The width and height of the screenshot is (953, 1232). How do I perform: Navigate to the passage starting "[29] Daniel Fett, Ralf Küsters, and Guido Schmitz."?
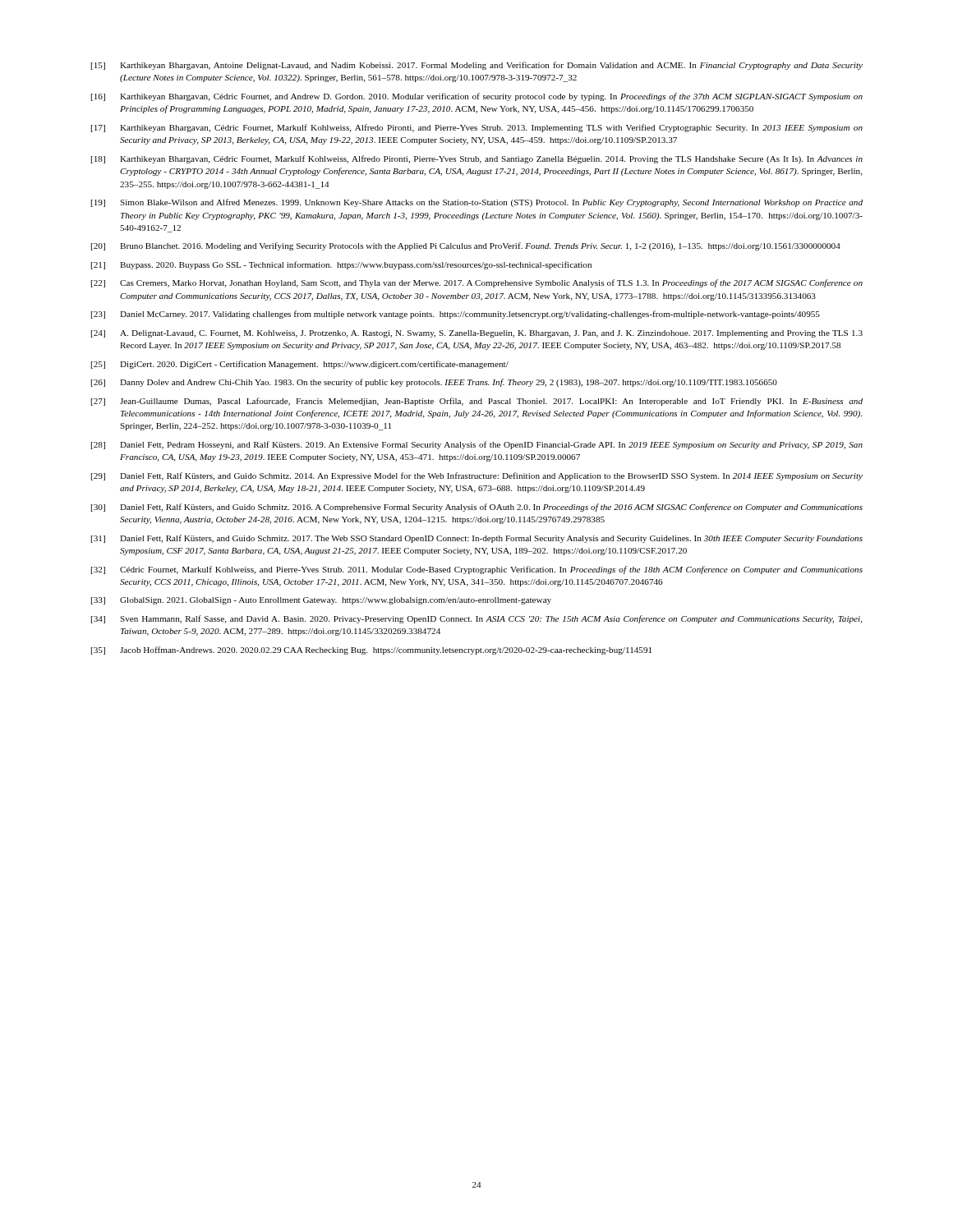point(476,482)
